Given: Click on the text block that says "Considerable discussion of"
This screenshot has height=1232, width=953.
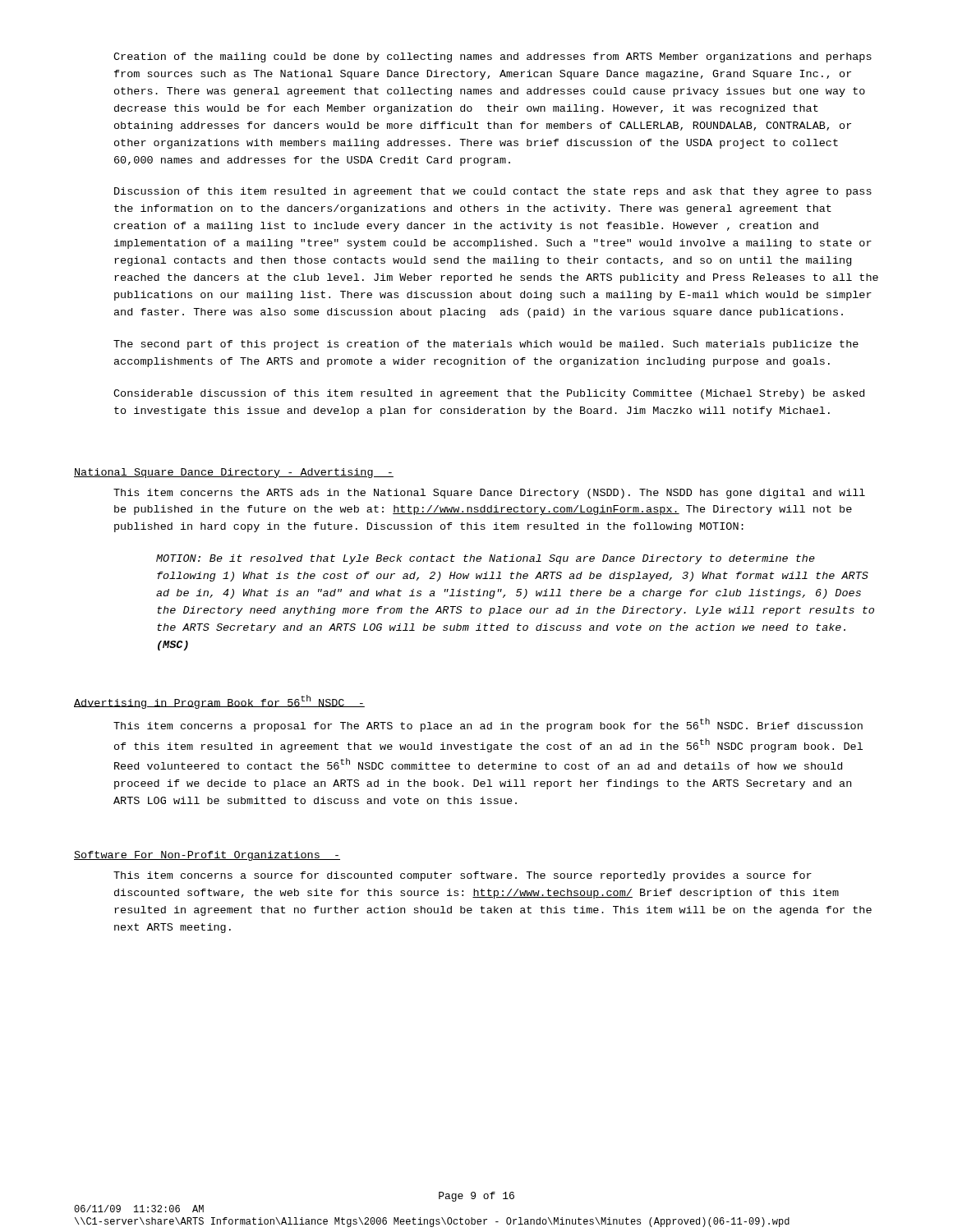Looking at the screenshot, I should coord(489,402).
